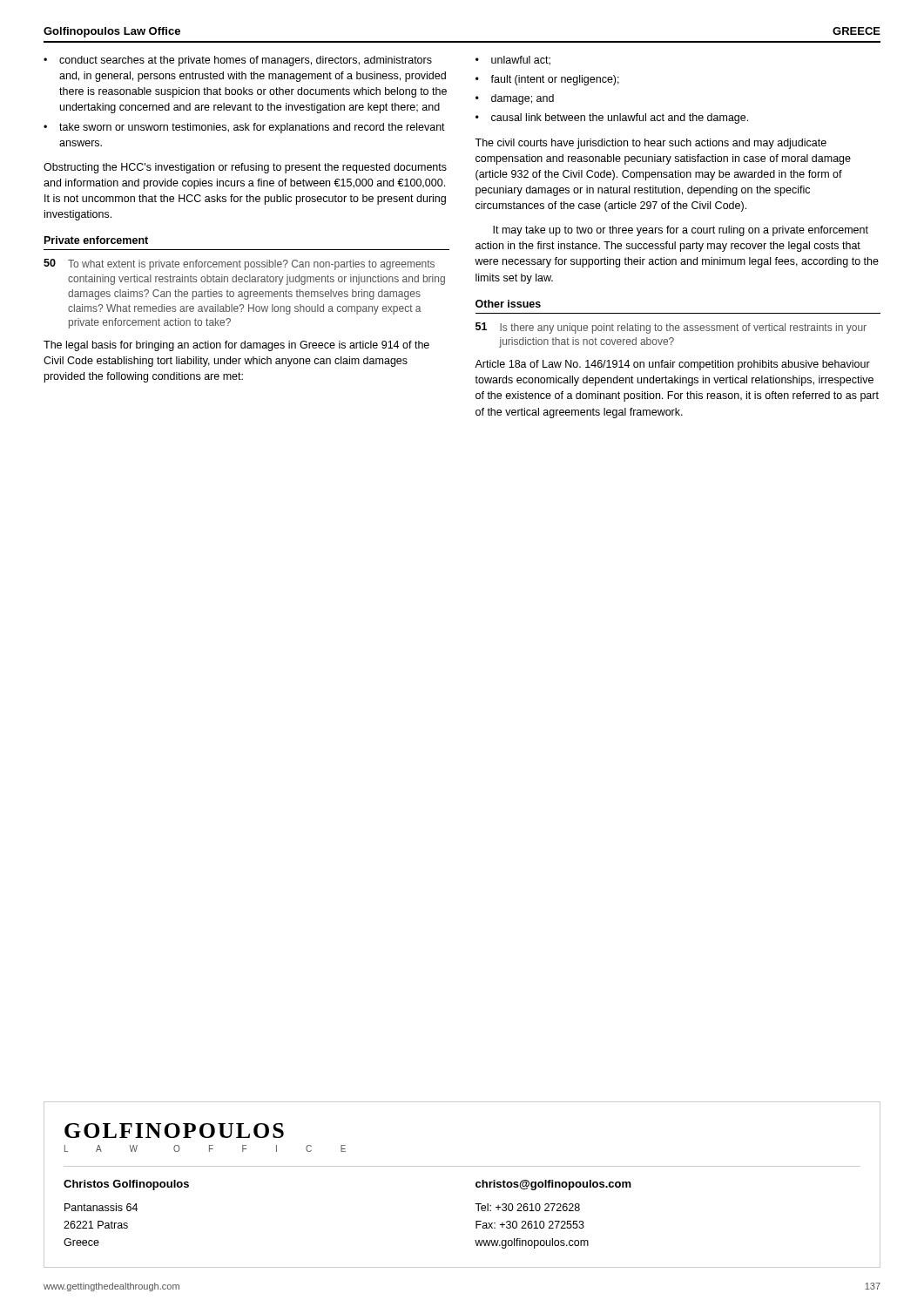Point to the text starting "damage; and"
Image resolution: width=924 pixels, height=1307 pixels.
point(523,99)
